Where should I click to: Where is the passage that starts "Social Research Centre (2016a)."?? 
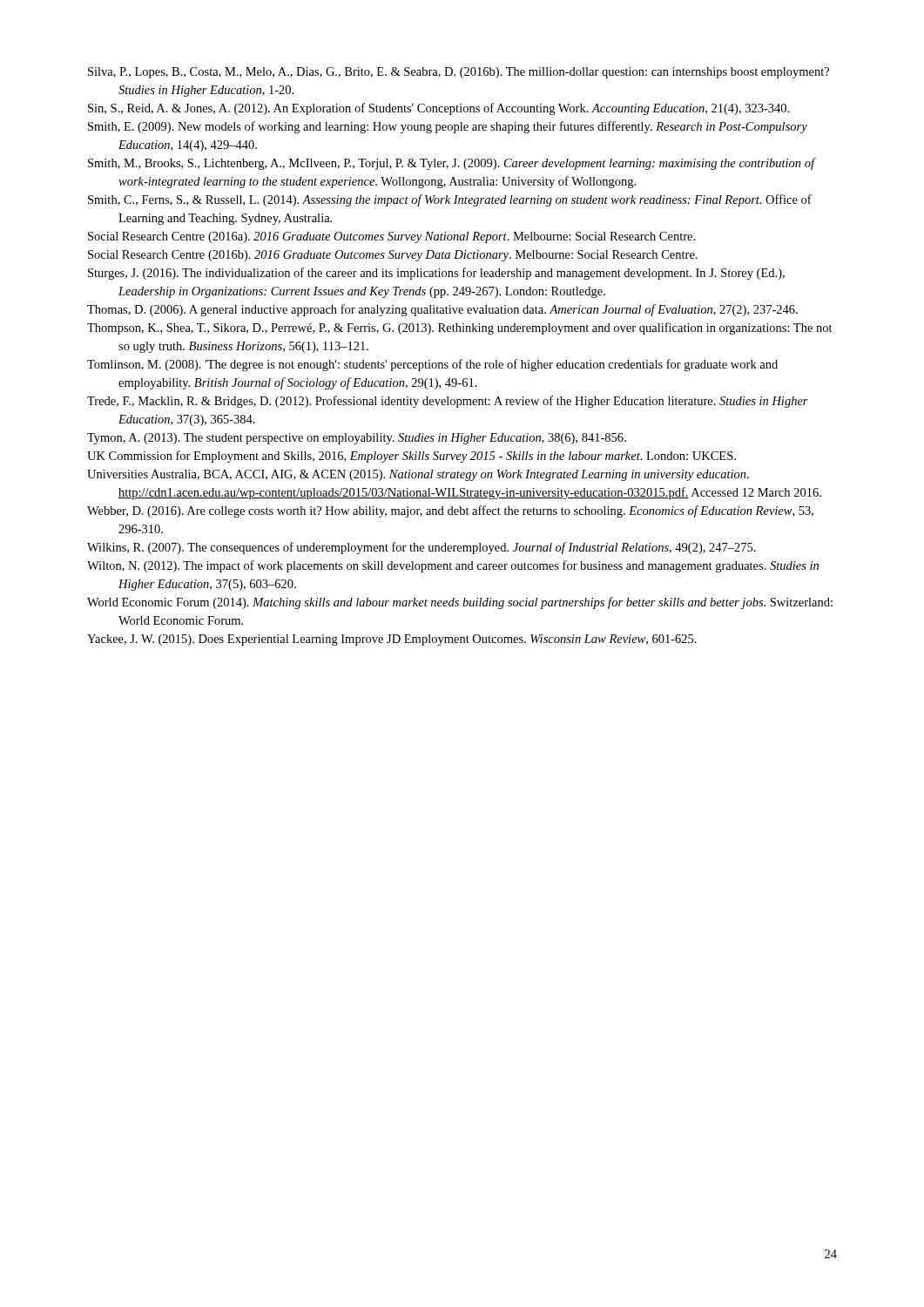click(391, 236)
